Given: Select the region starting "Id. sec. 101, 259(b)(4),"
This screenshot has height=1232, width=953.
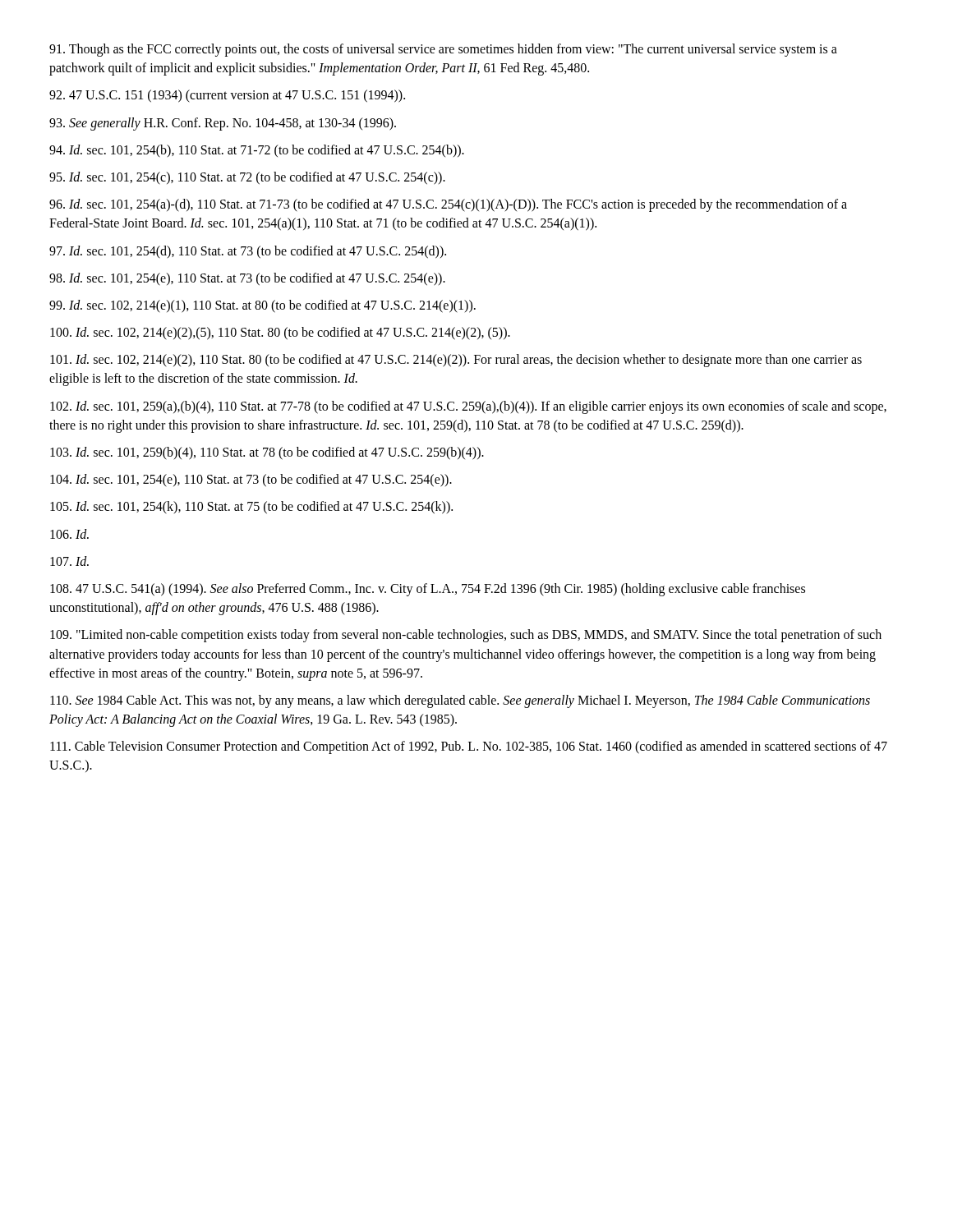Looking at the screenshot, I should pyautogui.click(x=267, y=452).
